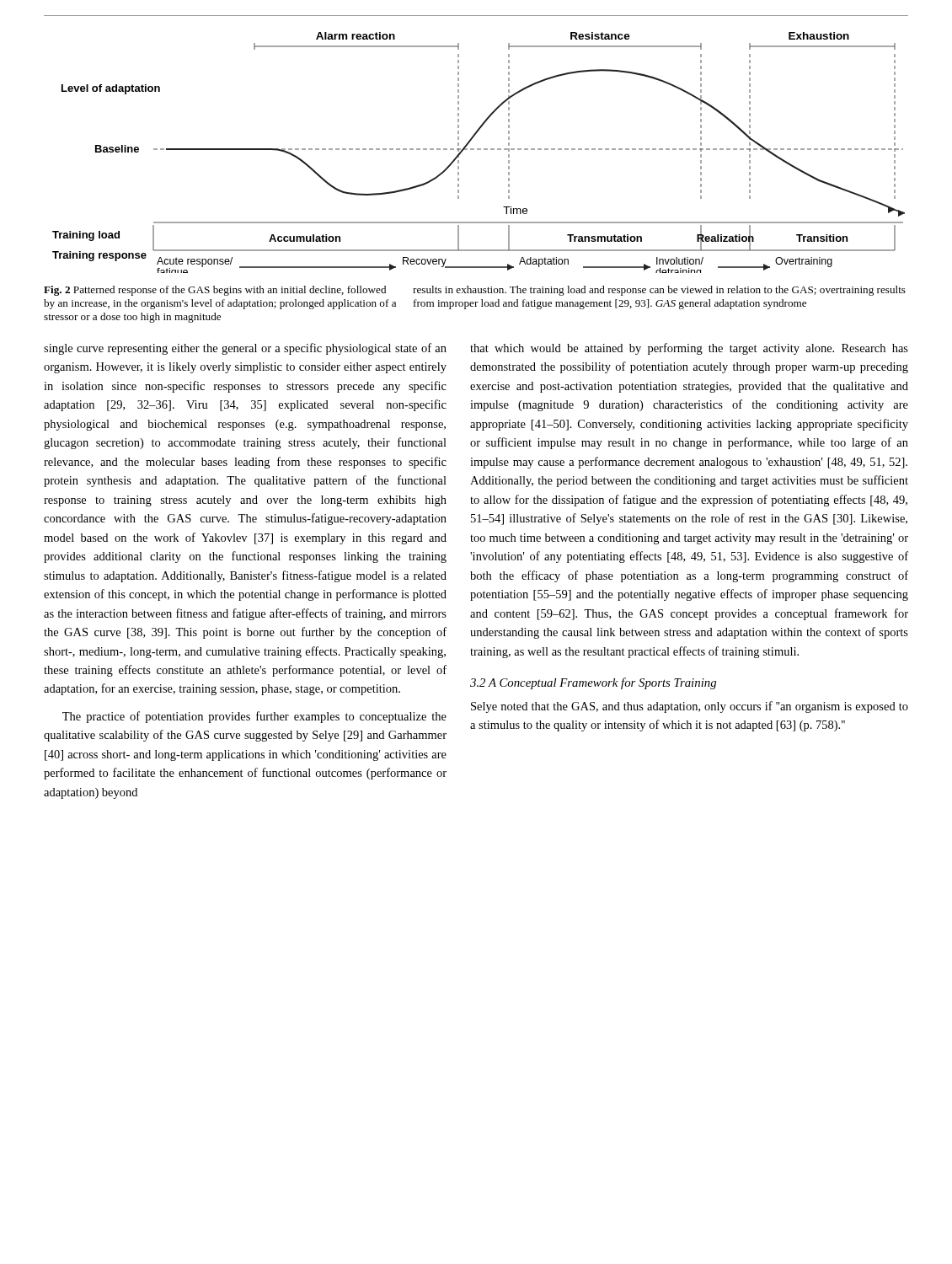Click a section header
This screenshot has height=1264, width=952.
[x=593, y=682]
